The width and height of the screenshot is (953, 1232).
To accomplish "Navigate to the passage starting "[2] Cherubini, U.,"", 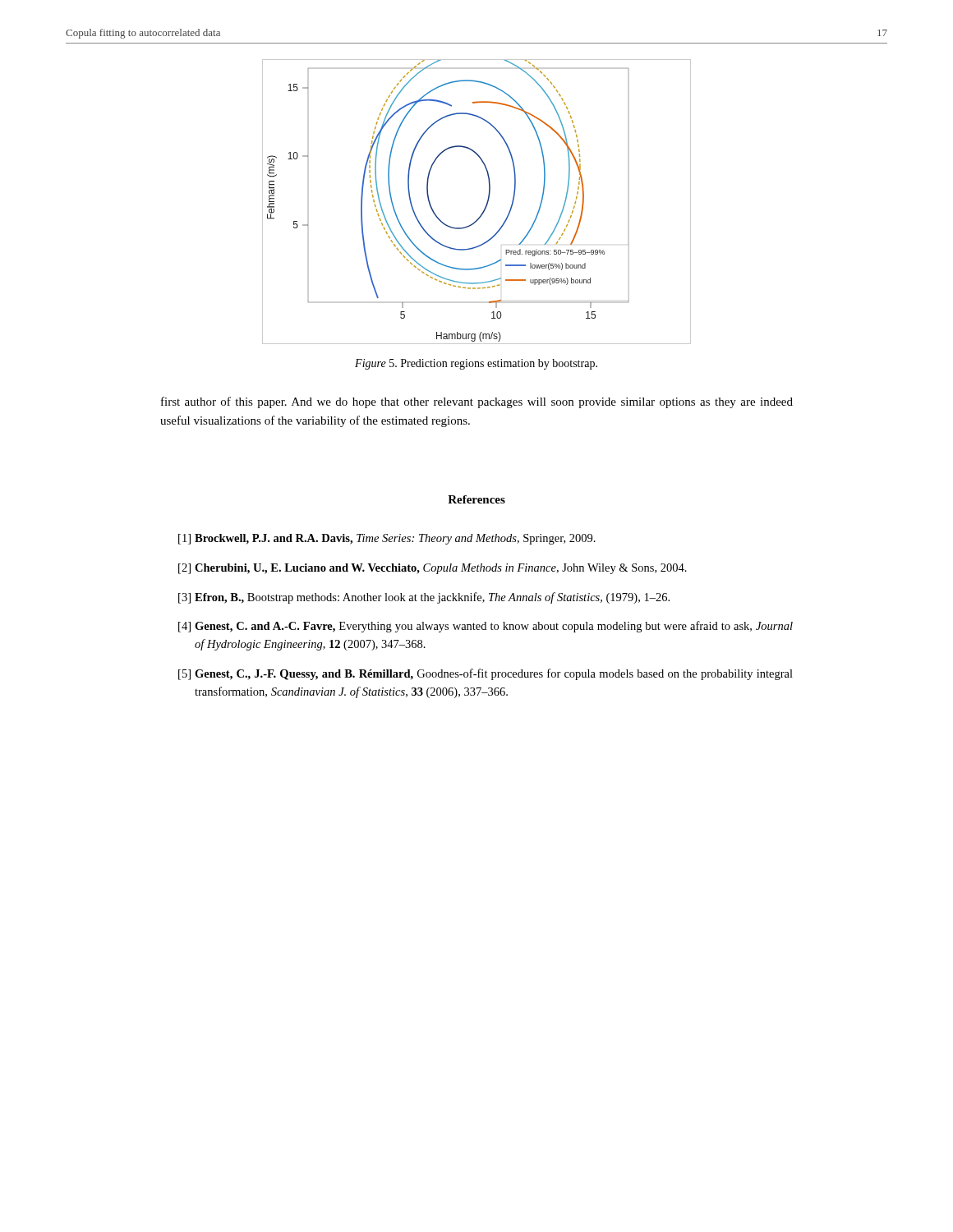I will click(x=476, y=568).
